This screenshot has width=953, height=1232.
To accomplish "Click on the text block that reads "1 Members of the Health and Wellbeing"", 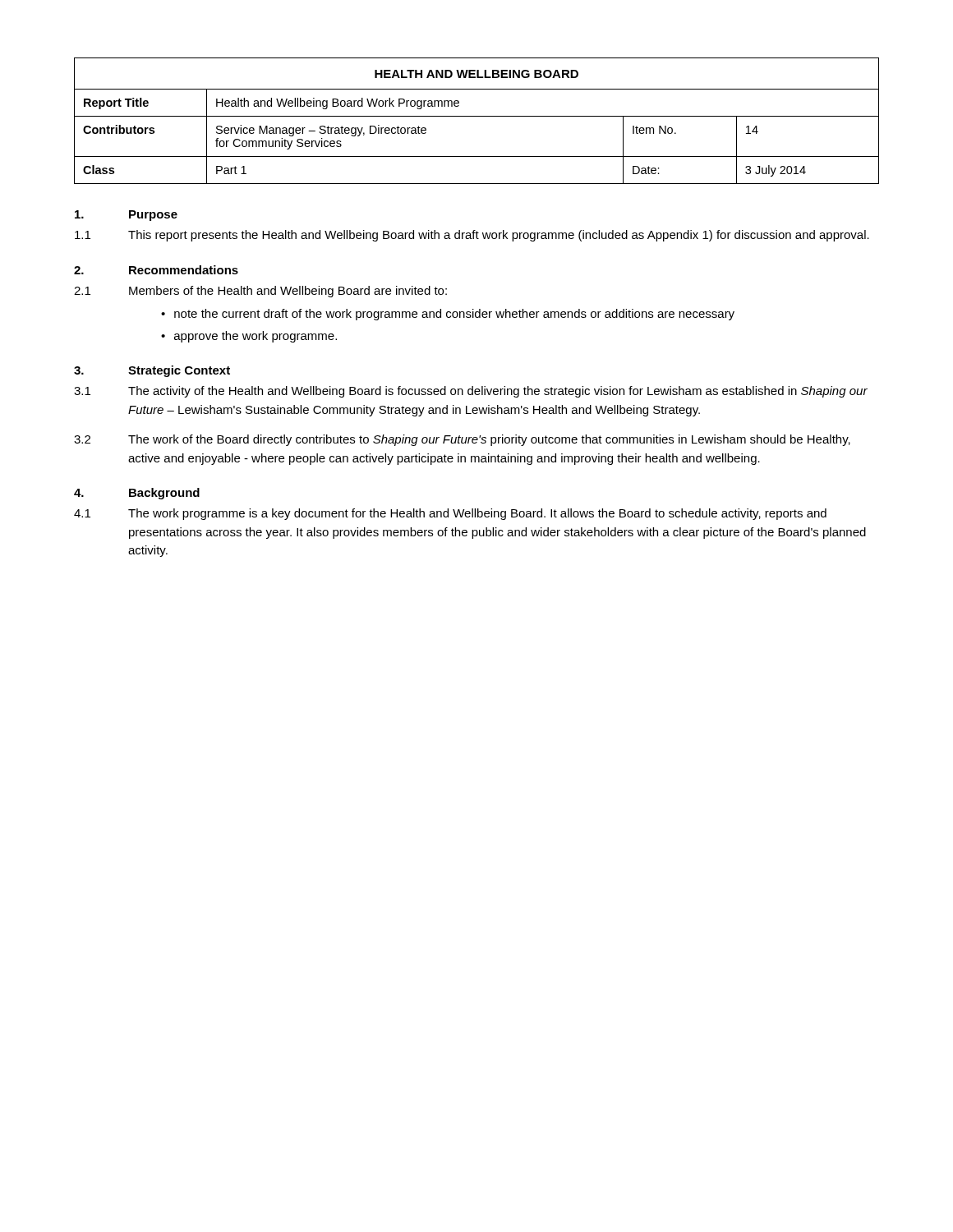I will point(260,292).
